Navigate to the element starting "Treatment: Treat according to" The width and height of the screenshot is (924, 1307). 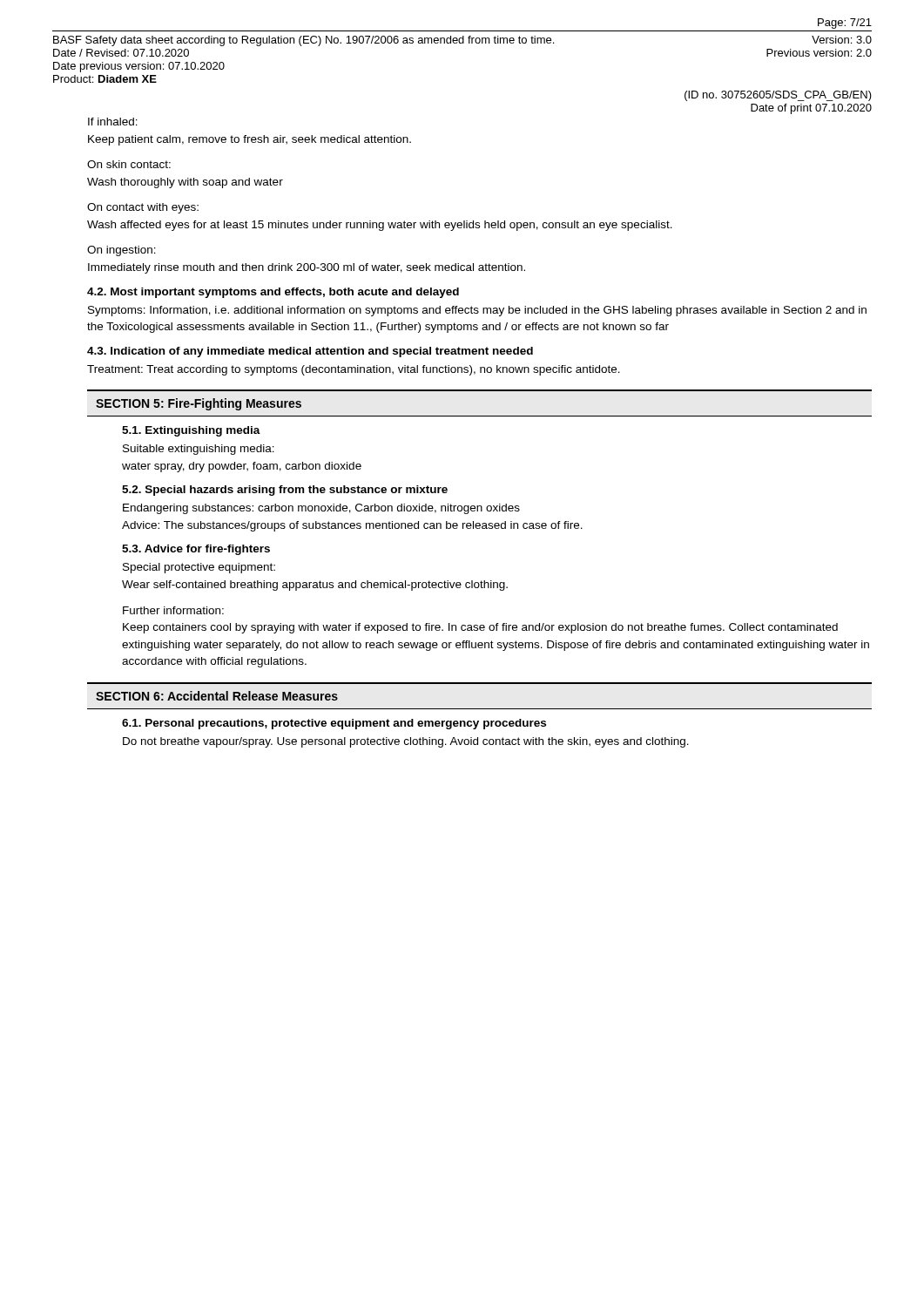(354, 369)
